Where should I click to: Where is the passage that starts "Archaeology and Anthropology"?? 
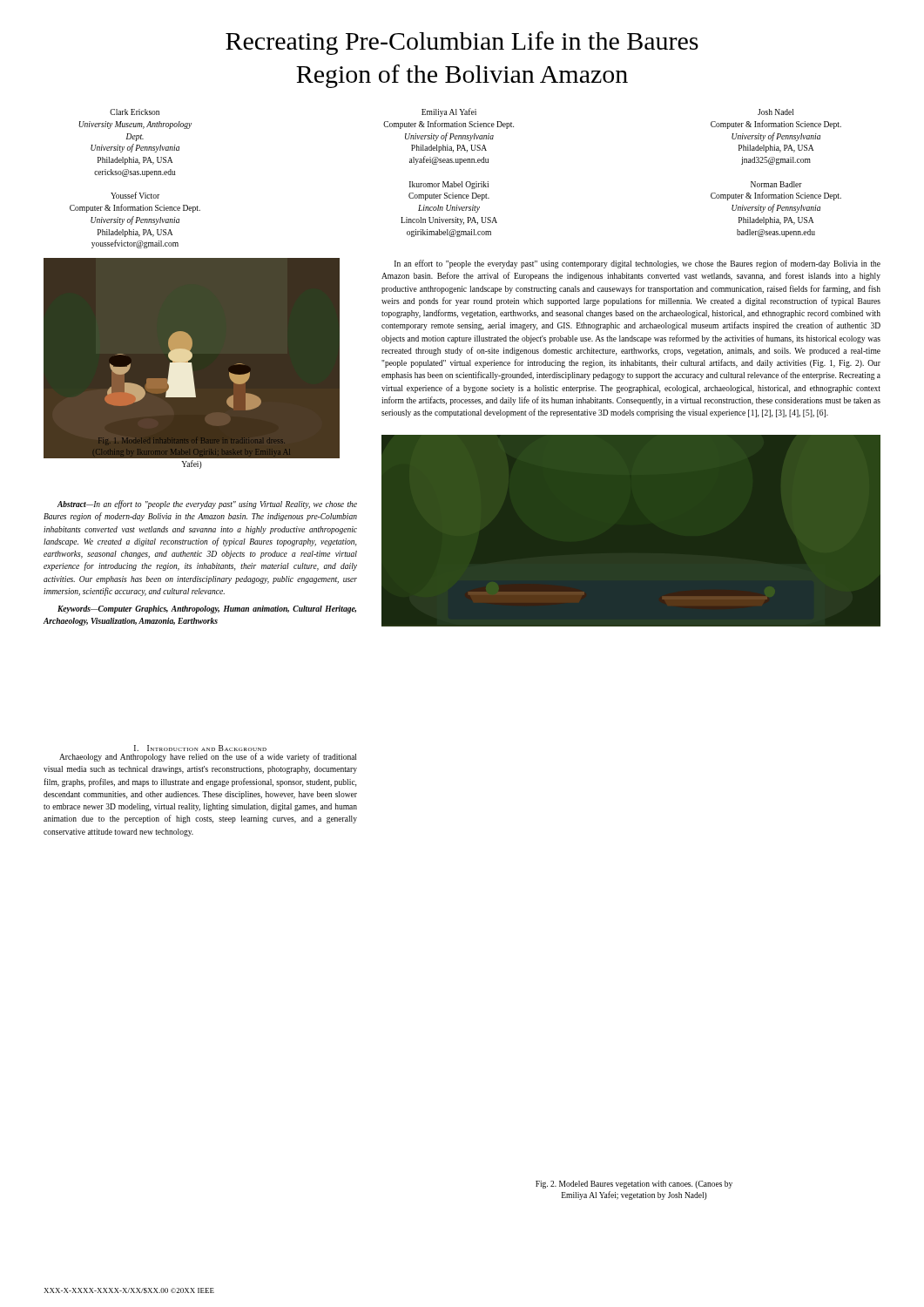200,795
